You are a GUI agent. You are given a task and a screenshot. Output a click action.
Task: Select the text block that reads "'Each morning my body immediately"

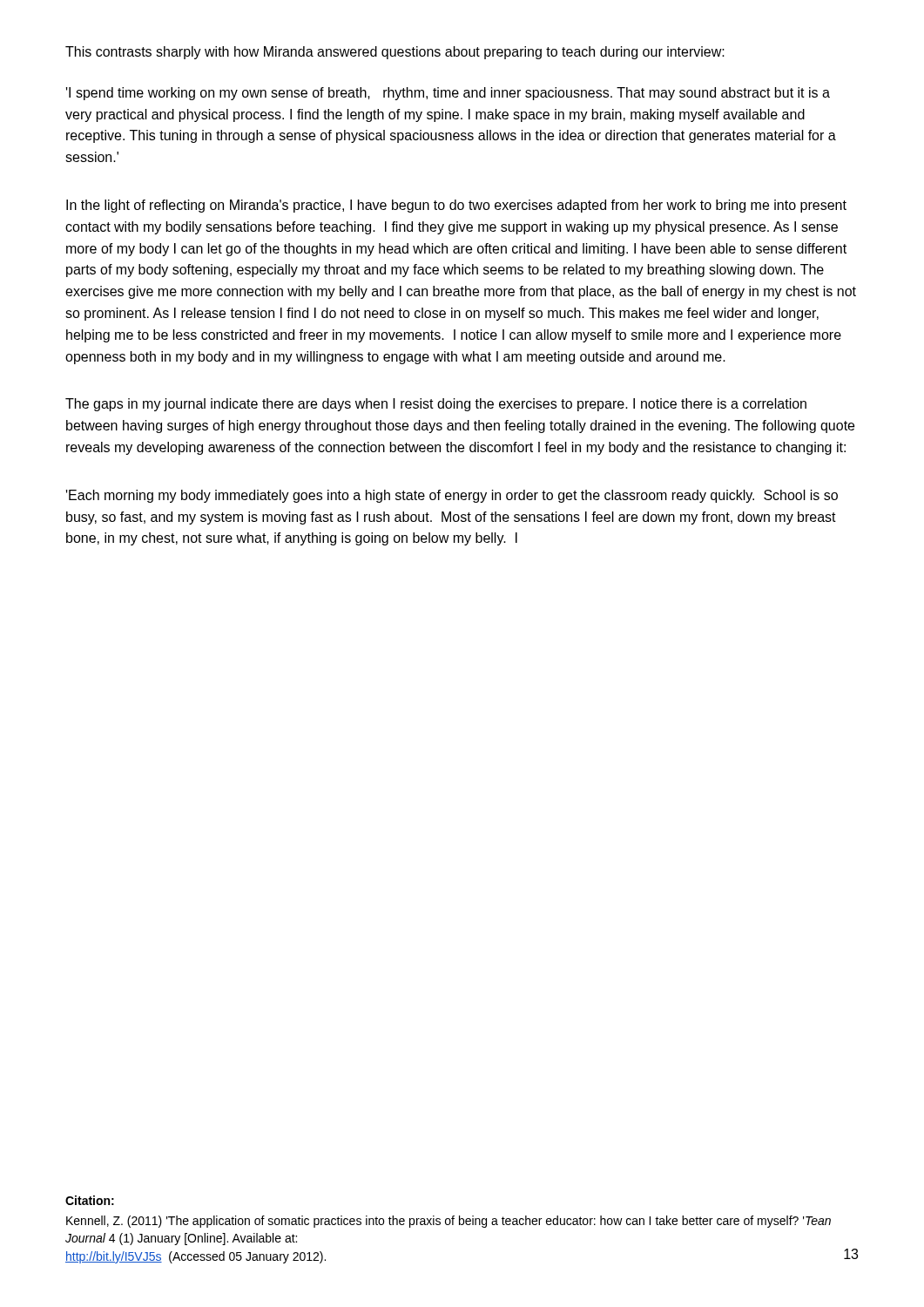[x=452, y=517]
